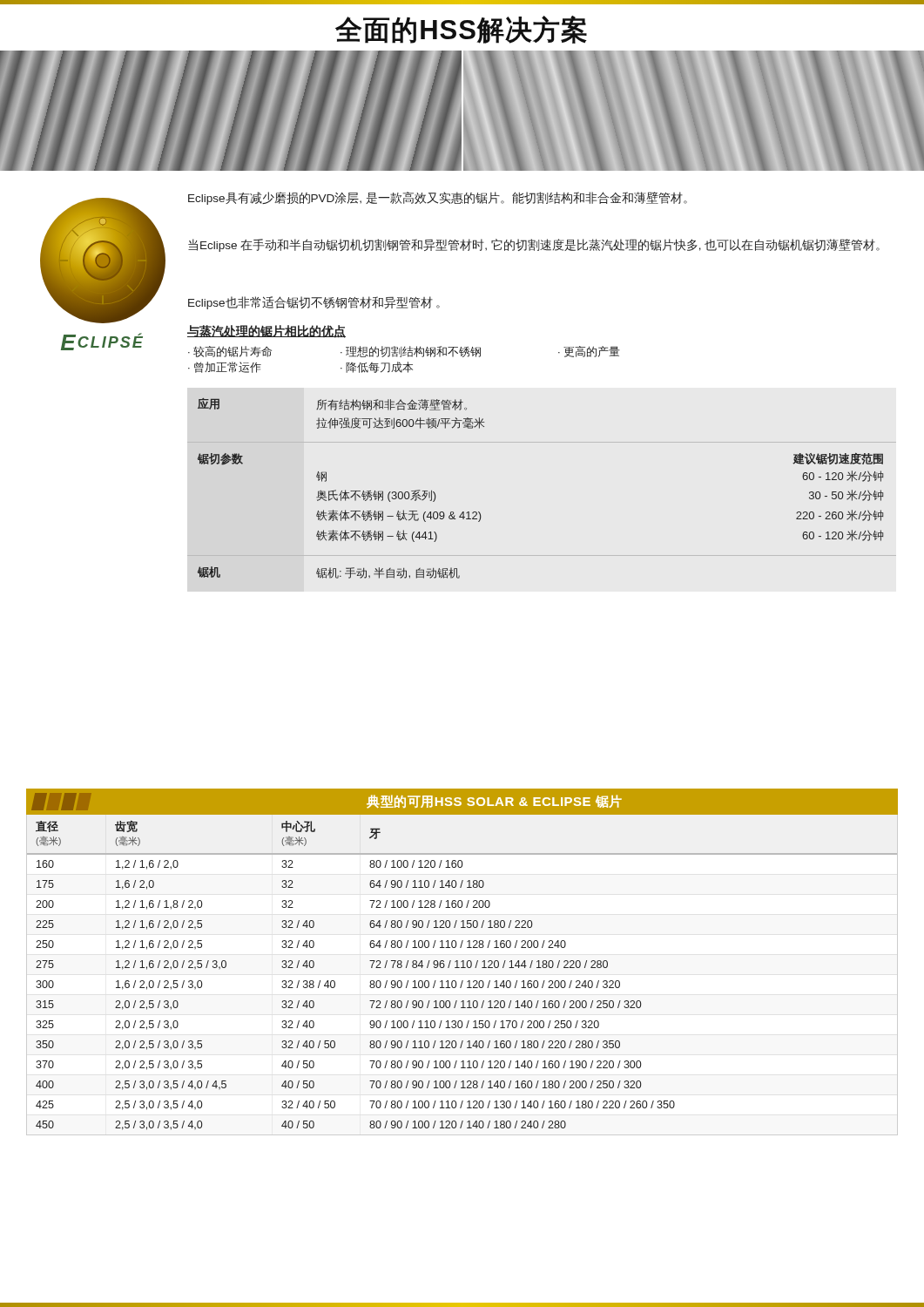Viewport: 924px width, 1307px height.
Task: Click where it says "· 曾加正常运作"
Action: point(224,367)
